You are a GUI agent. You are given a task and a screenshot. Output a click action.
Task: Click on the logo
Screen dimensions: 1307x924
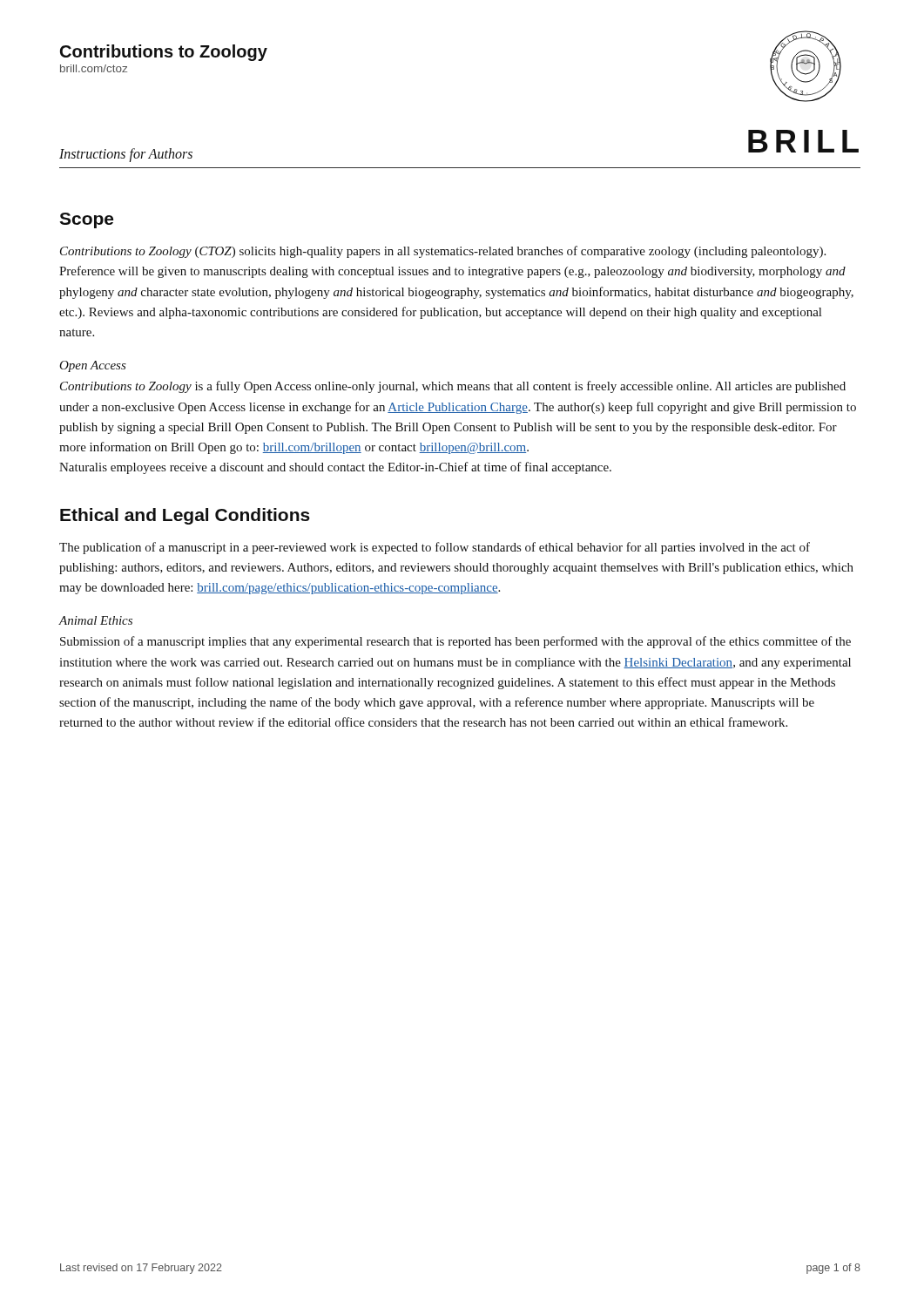pos(806,94)
